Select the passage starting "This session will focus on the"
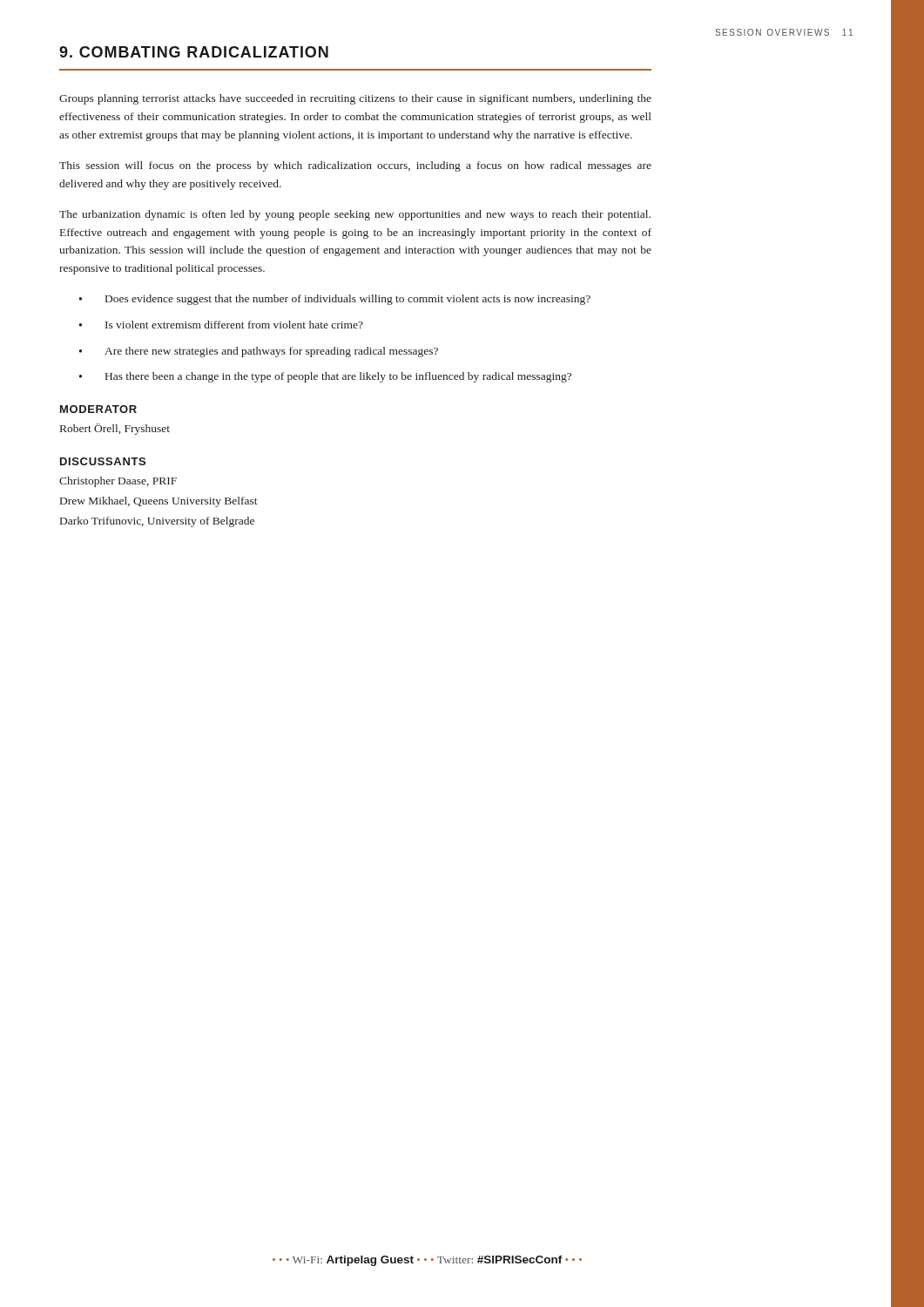 click(x=355, y=174)
